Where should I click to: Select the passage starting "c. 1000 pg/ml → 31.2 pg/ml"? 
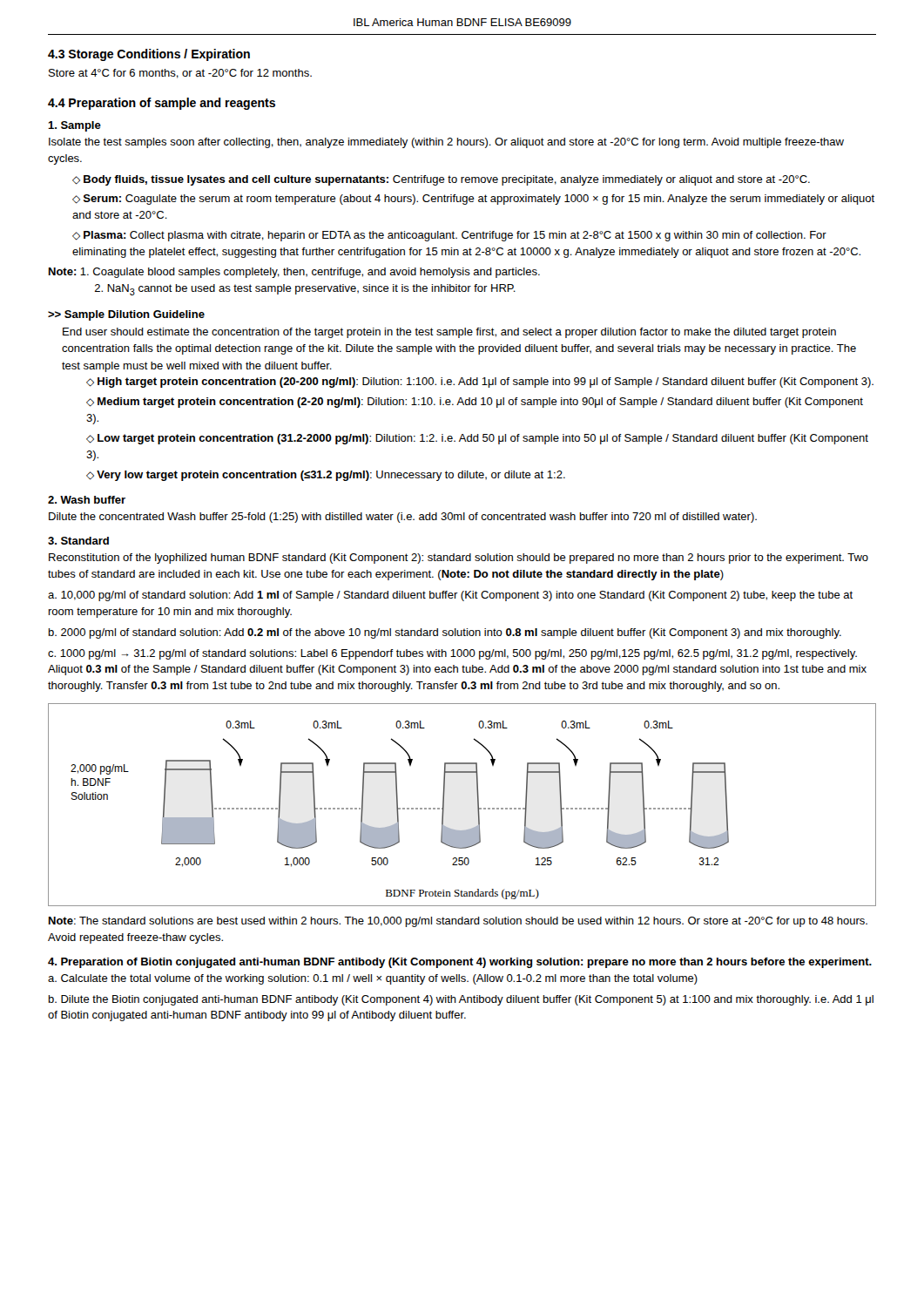pos(457,669)
